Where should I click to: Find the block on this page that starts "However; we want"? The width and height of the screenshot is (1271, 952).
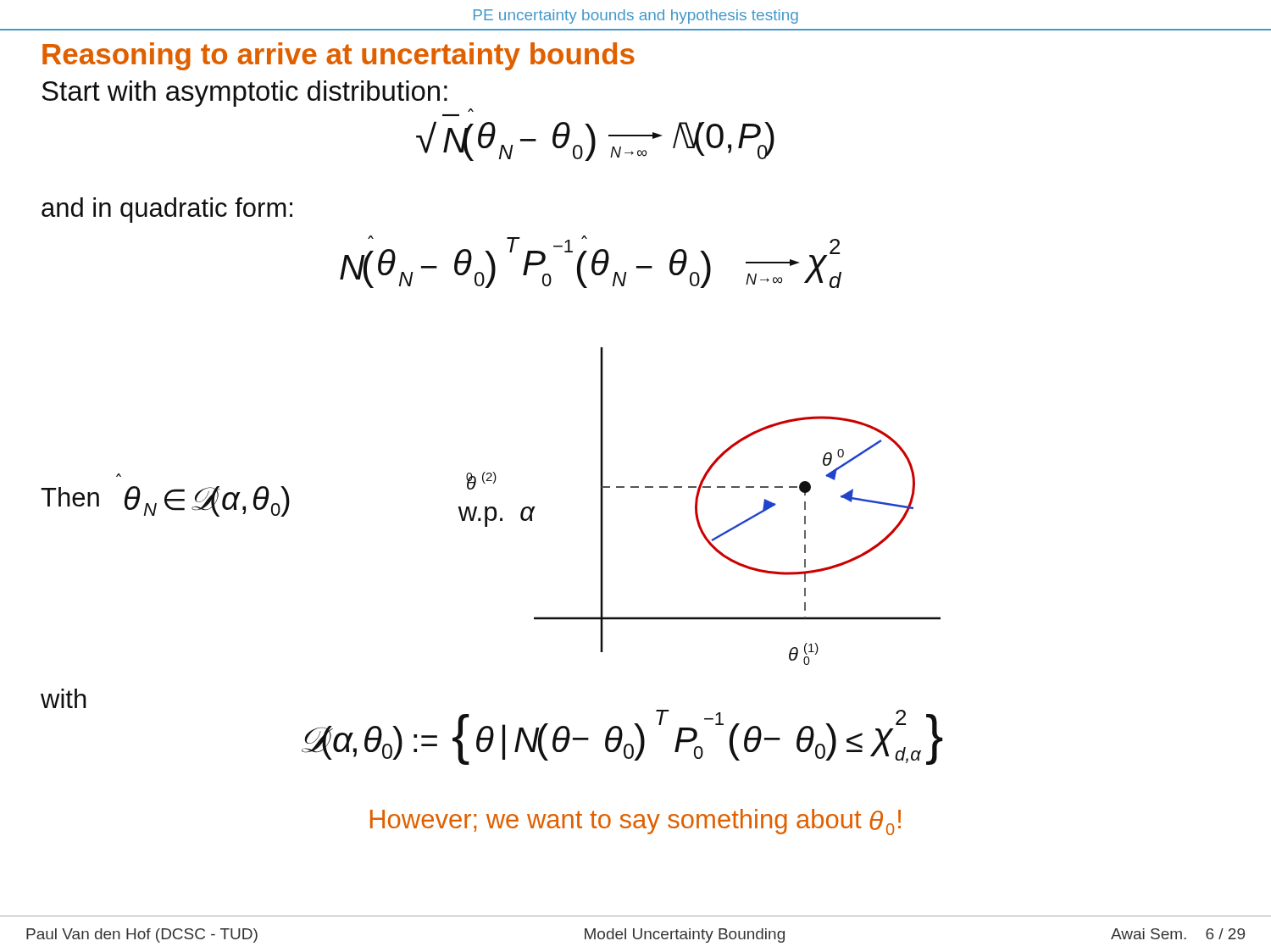coord(636,821)
